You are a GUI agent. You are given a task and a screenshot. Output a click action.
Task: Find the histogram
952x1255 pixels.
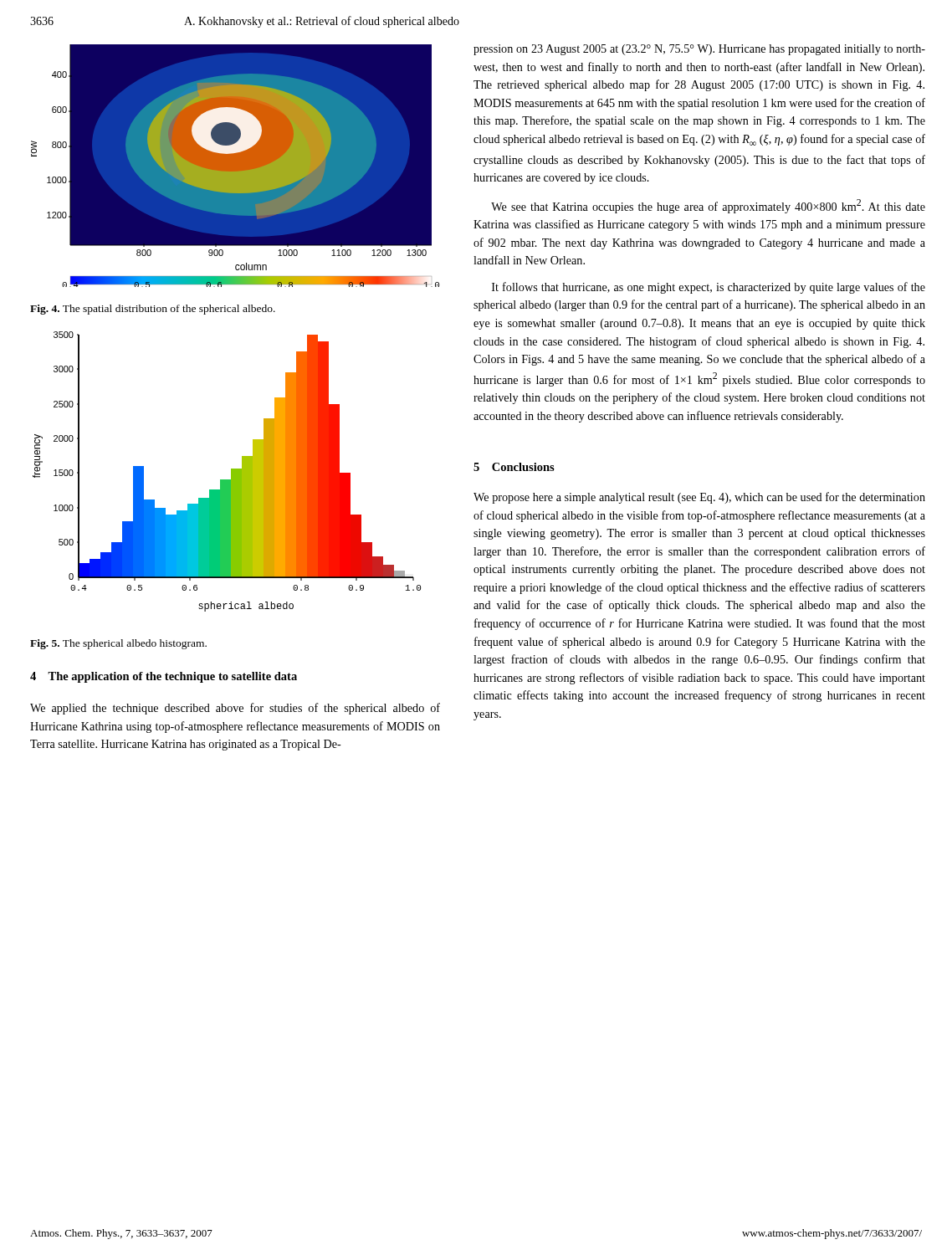[235, 481]
